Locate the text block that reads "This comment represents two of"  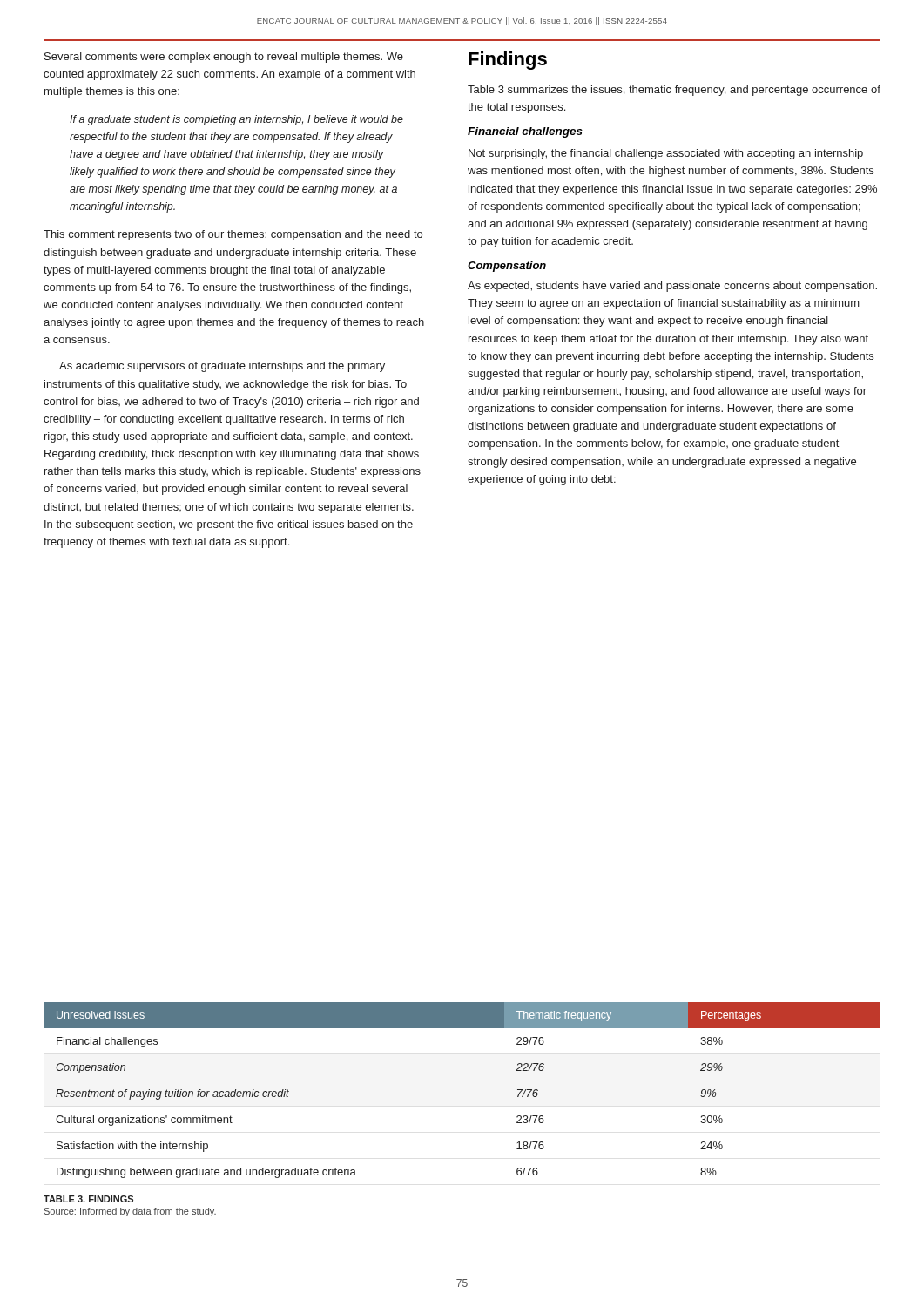234,287
